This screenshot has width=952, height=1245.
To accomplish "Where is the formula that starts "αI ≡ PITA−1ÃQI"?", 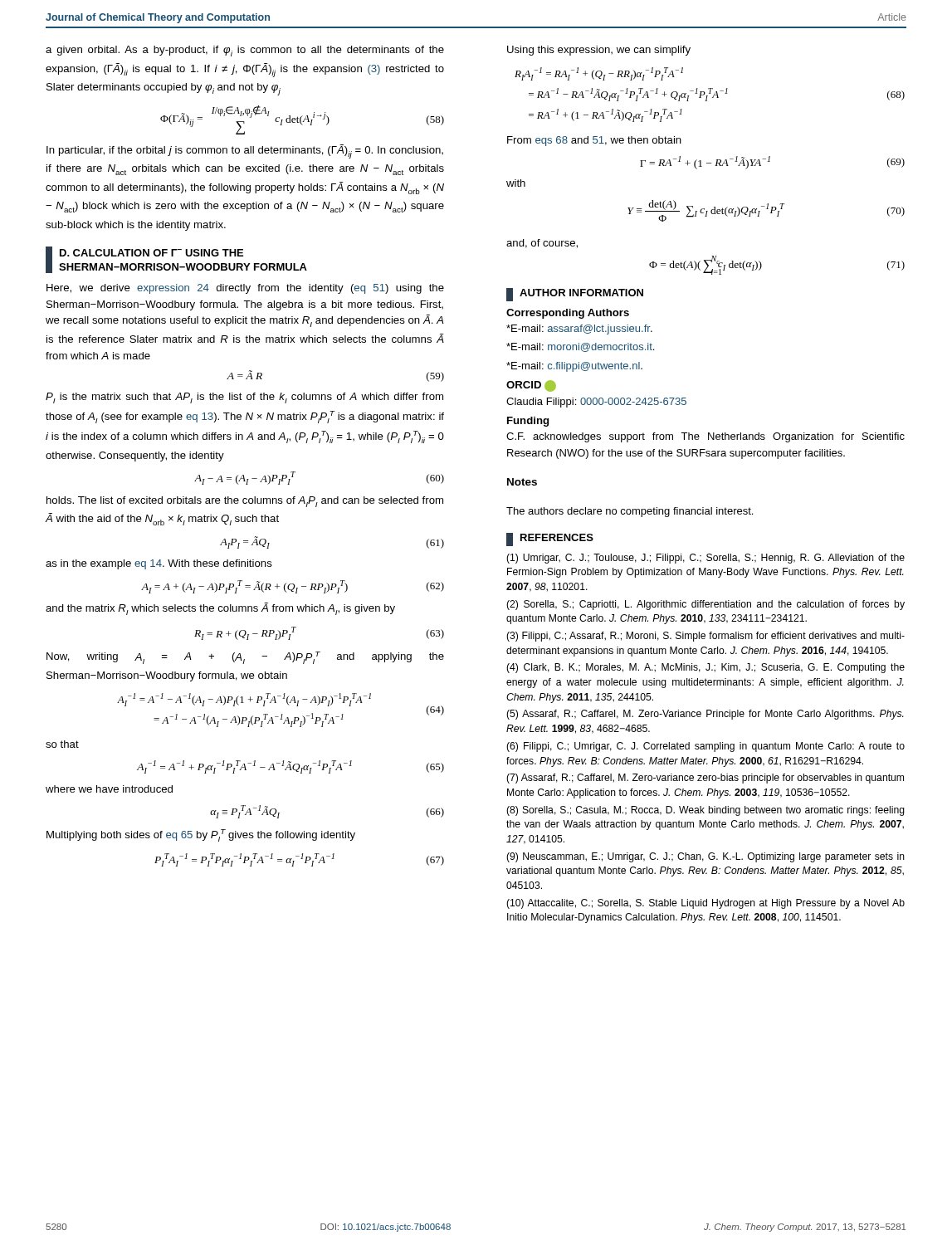I will click(x=242, y=810).
